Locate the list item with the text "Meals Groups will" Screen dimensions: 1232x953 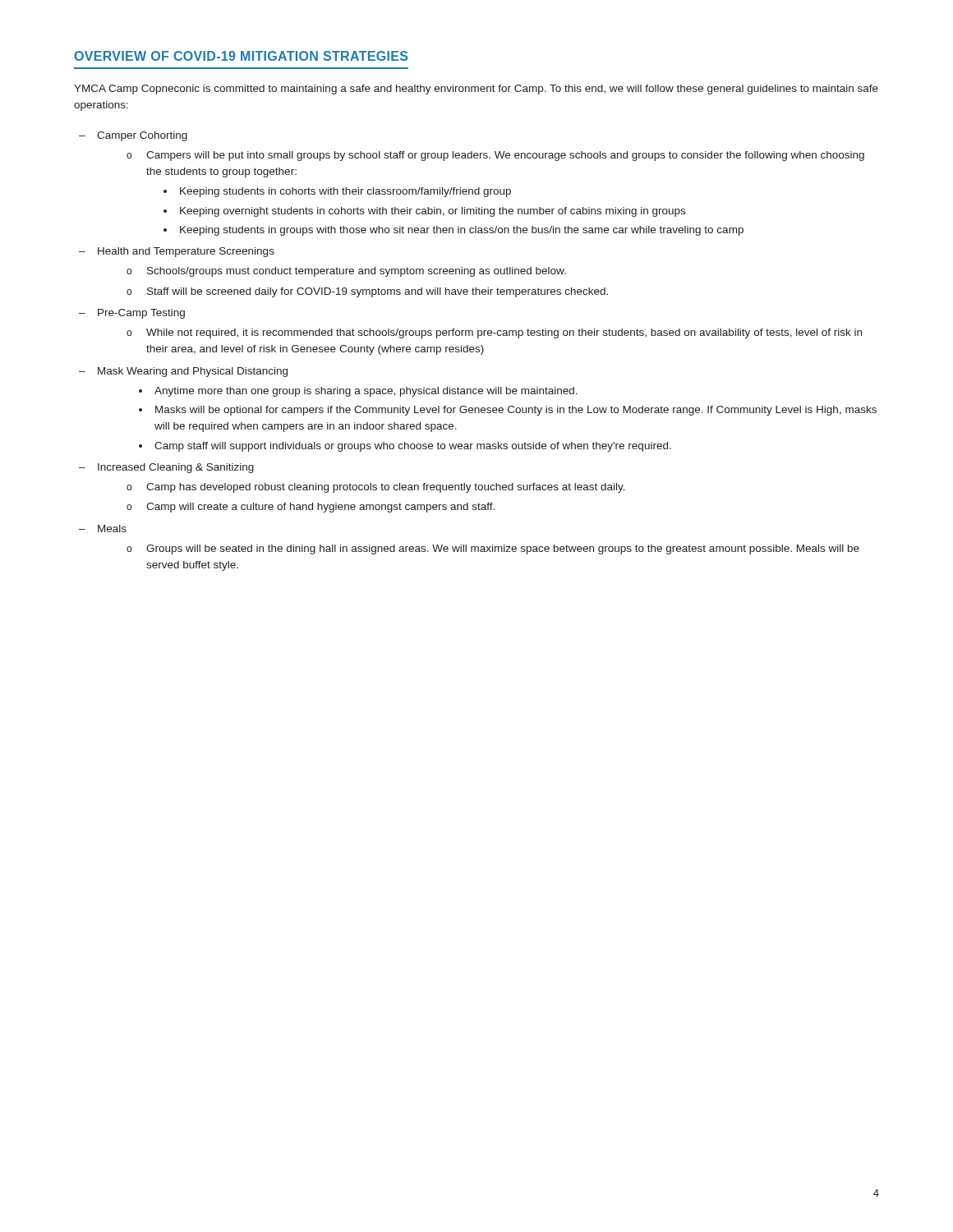(488, 548)
